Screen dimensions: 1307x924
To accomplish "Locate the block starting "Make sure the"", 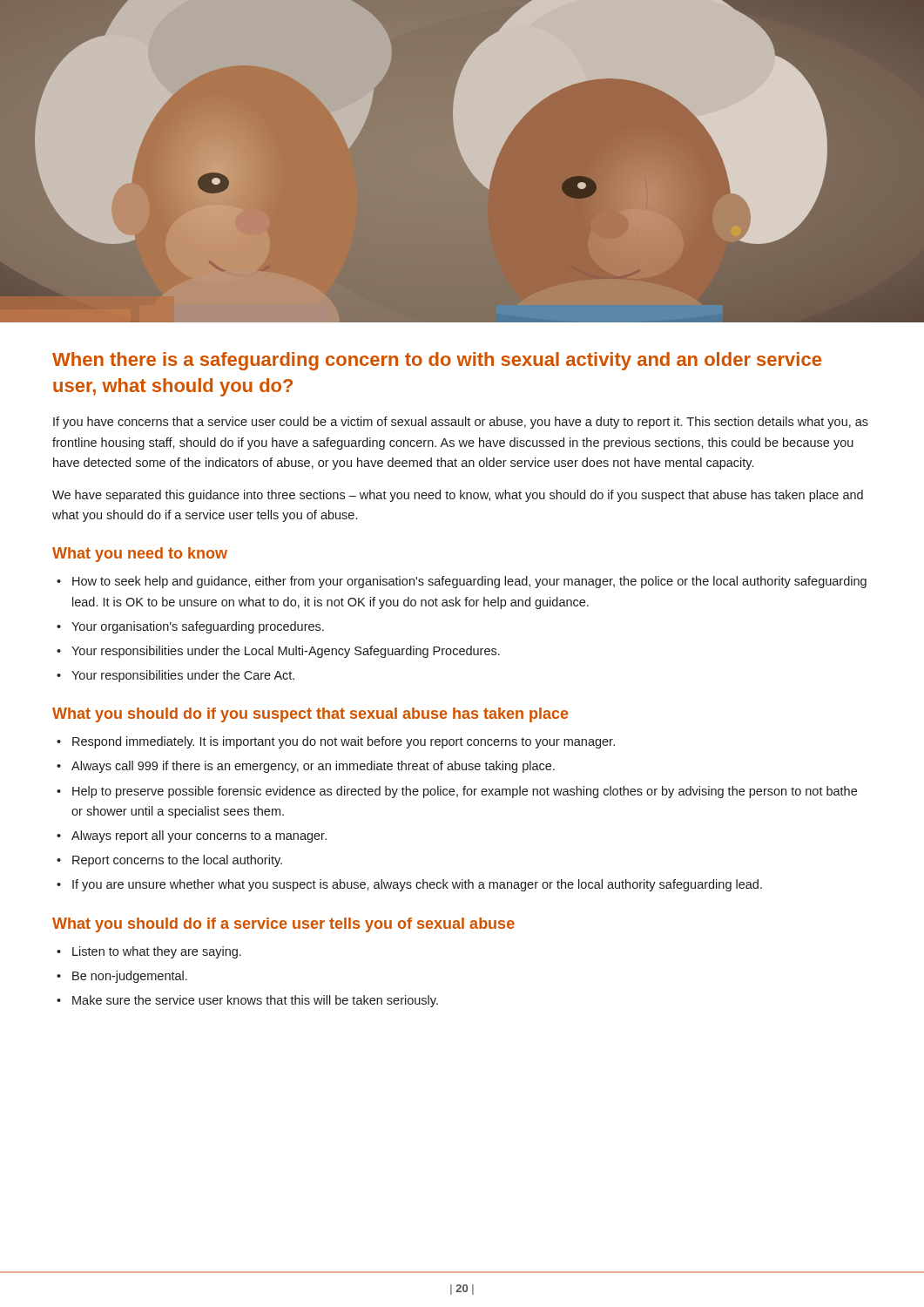I will pos(255,1000).
